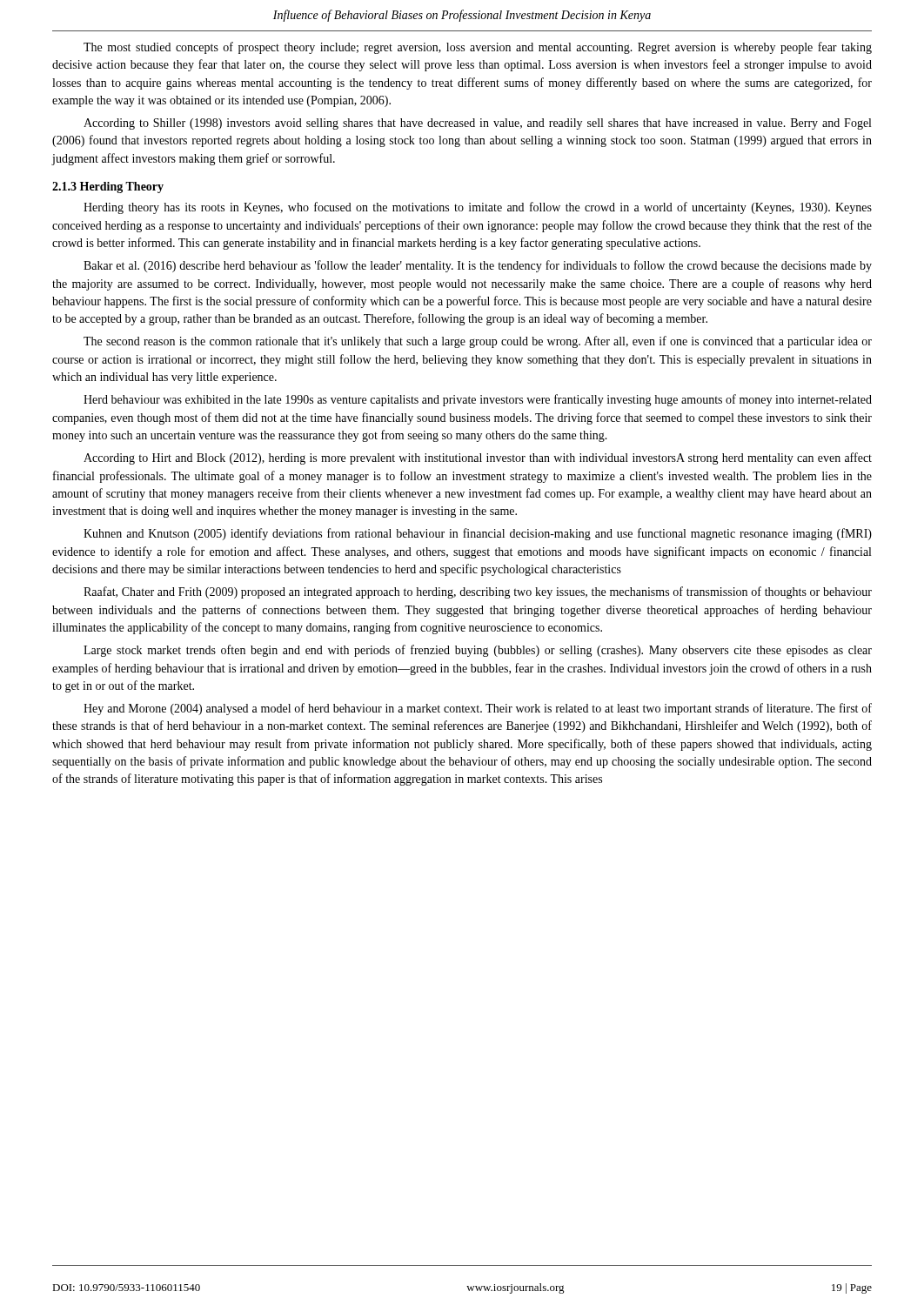
Task: Find the text block starting "Raafat, Chater and Frith (2009) proposed an integrated"
Action: pyautogui.click(x=462, y=610)
